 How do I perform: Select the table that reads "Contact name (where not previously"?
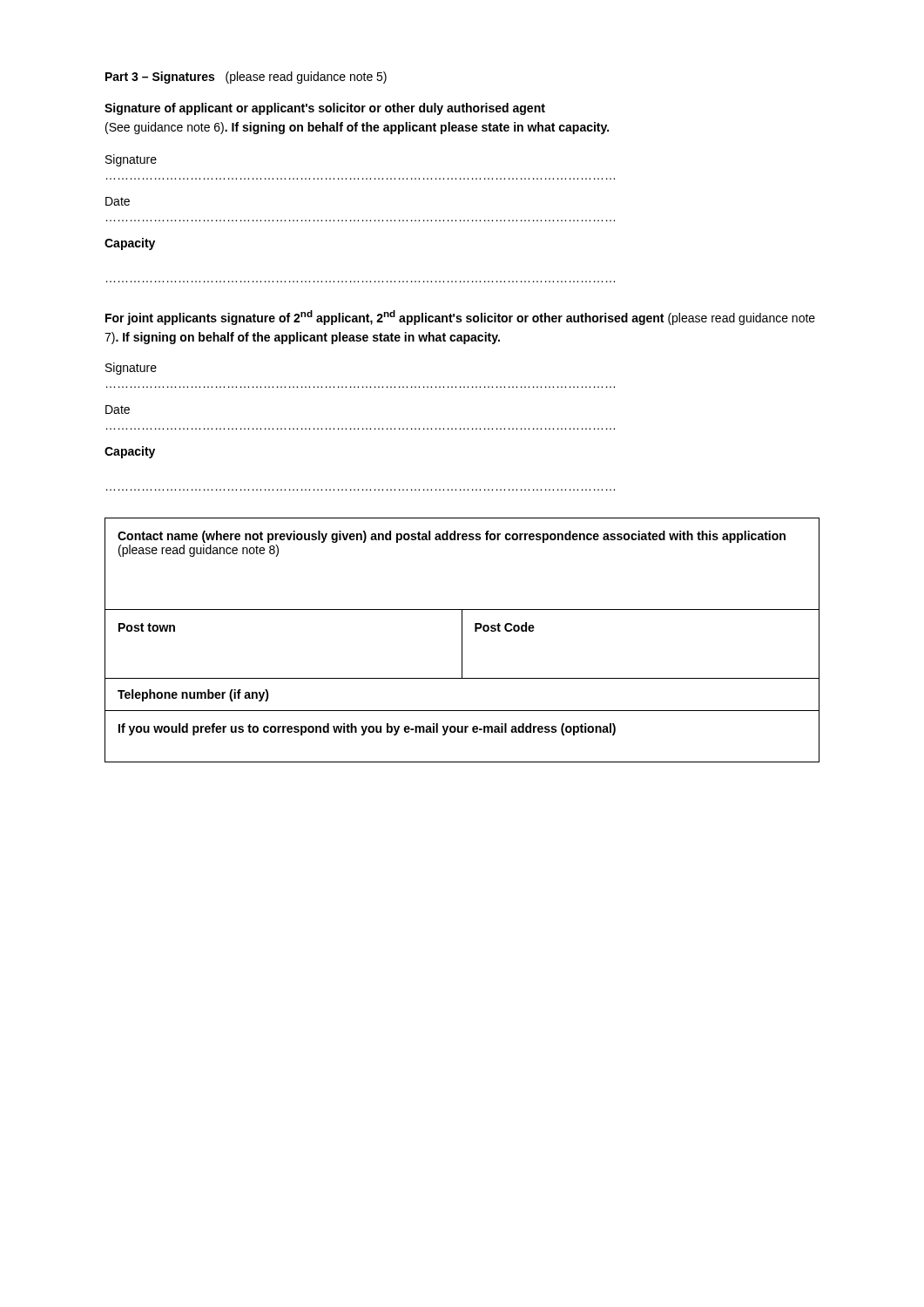pyautogui.click(x=462, y=640)
